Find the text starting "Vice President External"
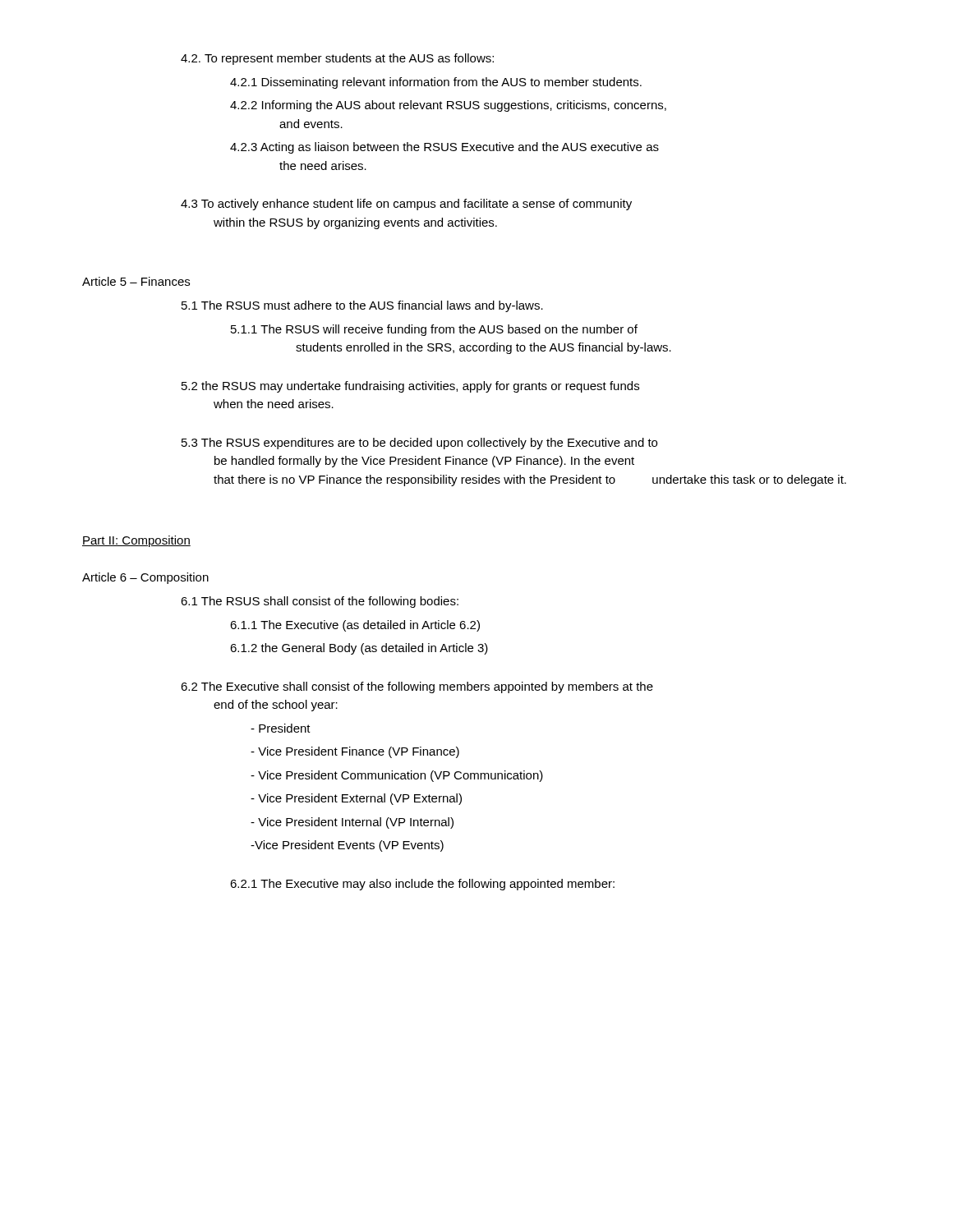The image size is (953, 1232). pyautogui.click(x=357, y=798)
